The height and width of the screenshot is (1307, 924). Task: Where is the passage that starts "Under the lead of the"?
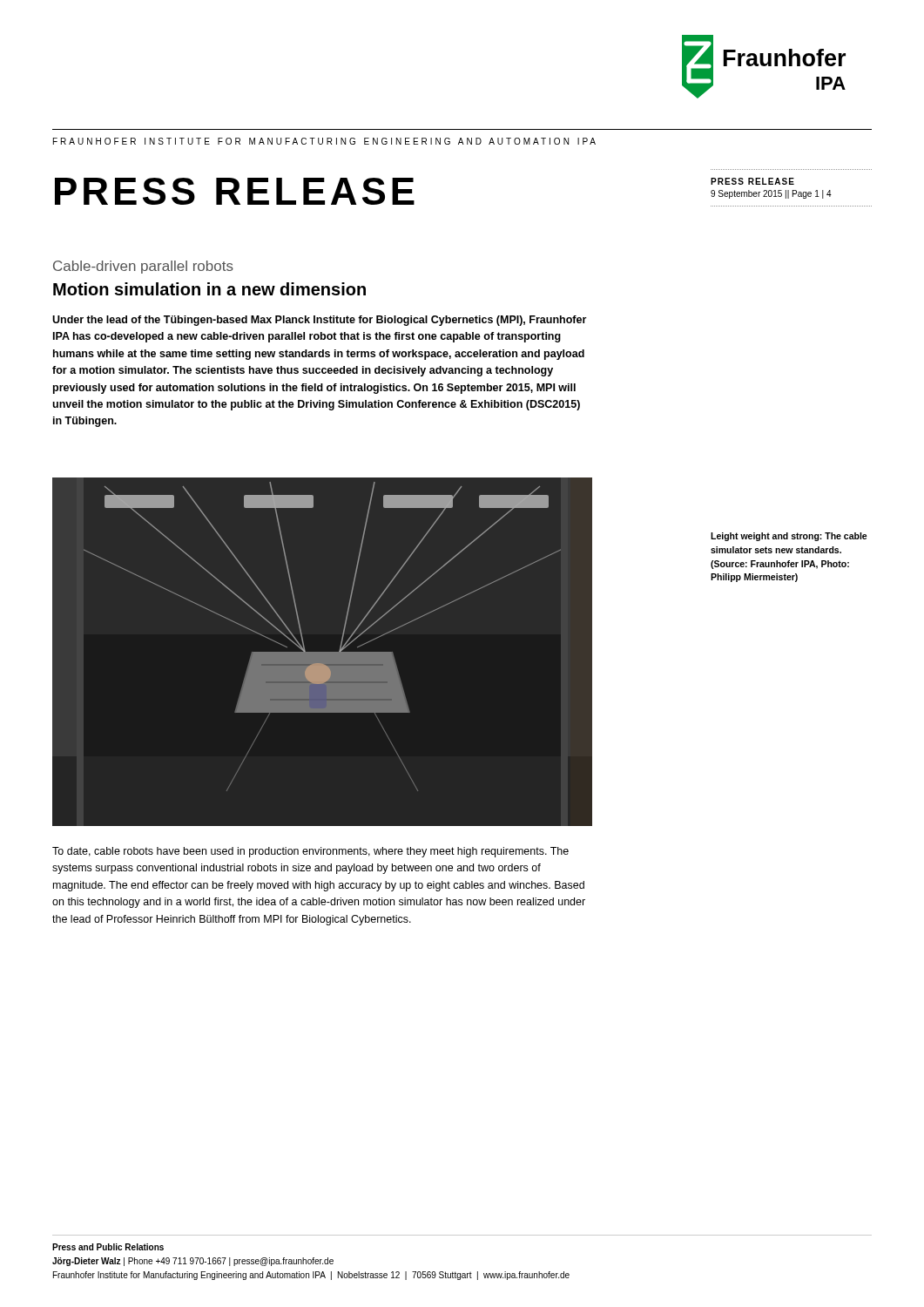[319, 370]
